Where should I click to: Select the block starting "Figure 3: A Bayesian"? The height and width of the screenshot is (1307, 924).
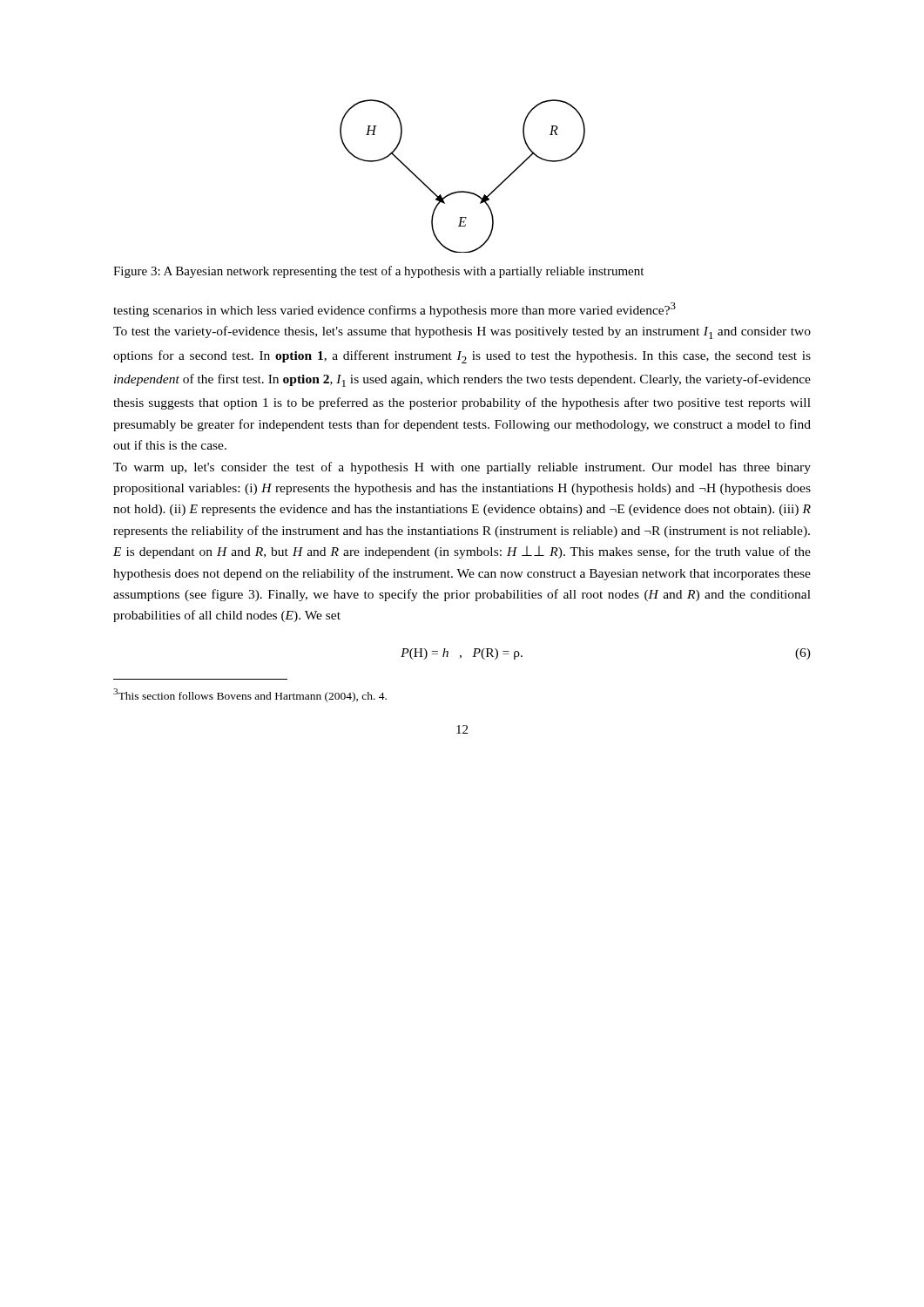click(x=379, y=271)
